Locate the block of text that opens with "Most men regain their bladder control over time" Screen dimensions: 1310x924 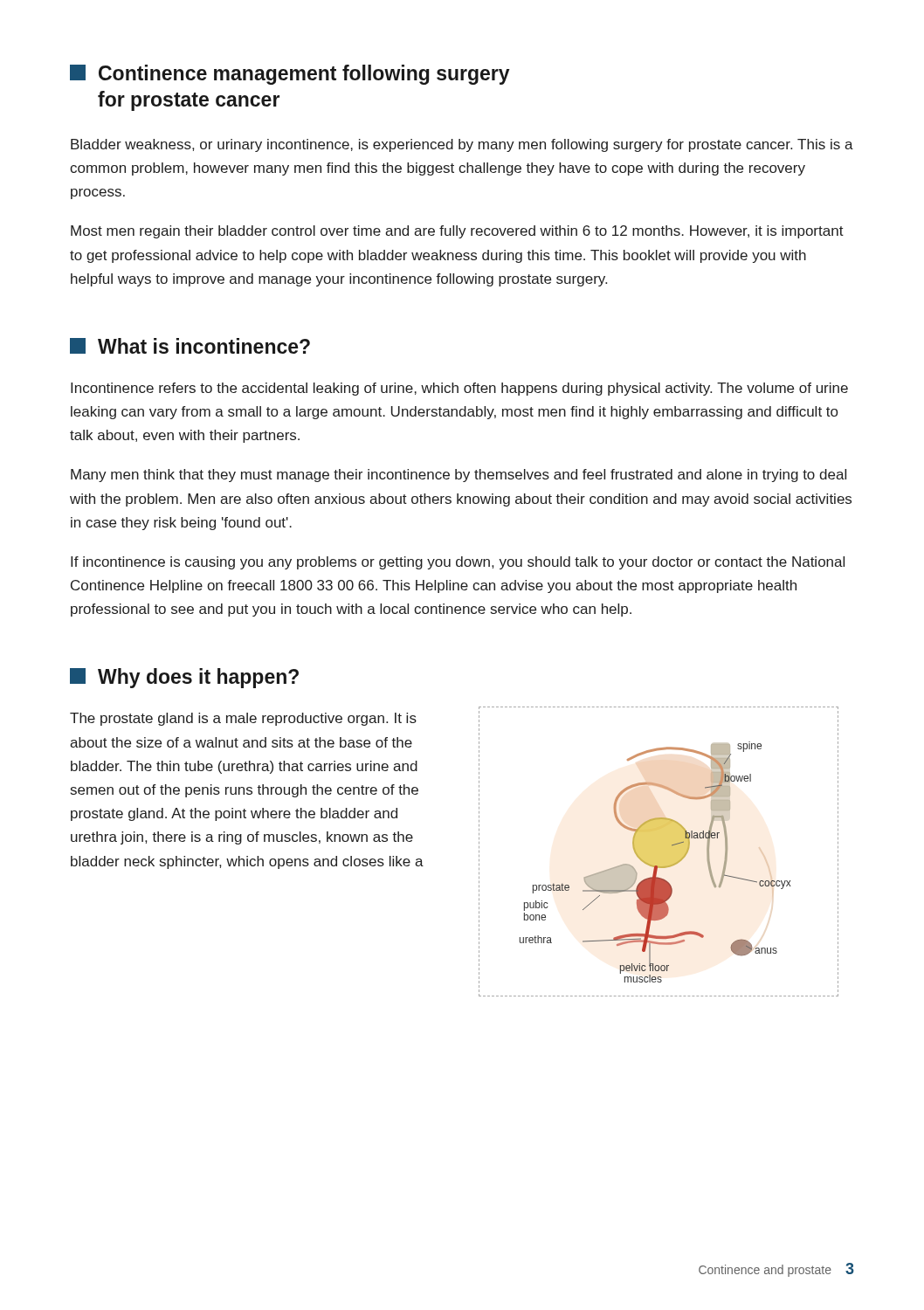pos(457,255)
